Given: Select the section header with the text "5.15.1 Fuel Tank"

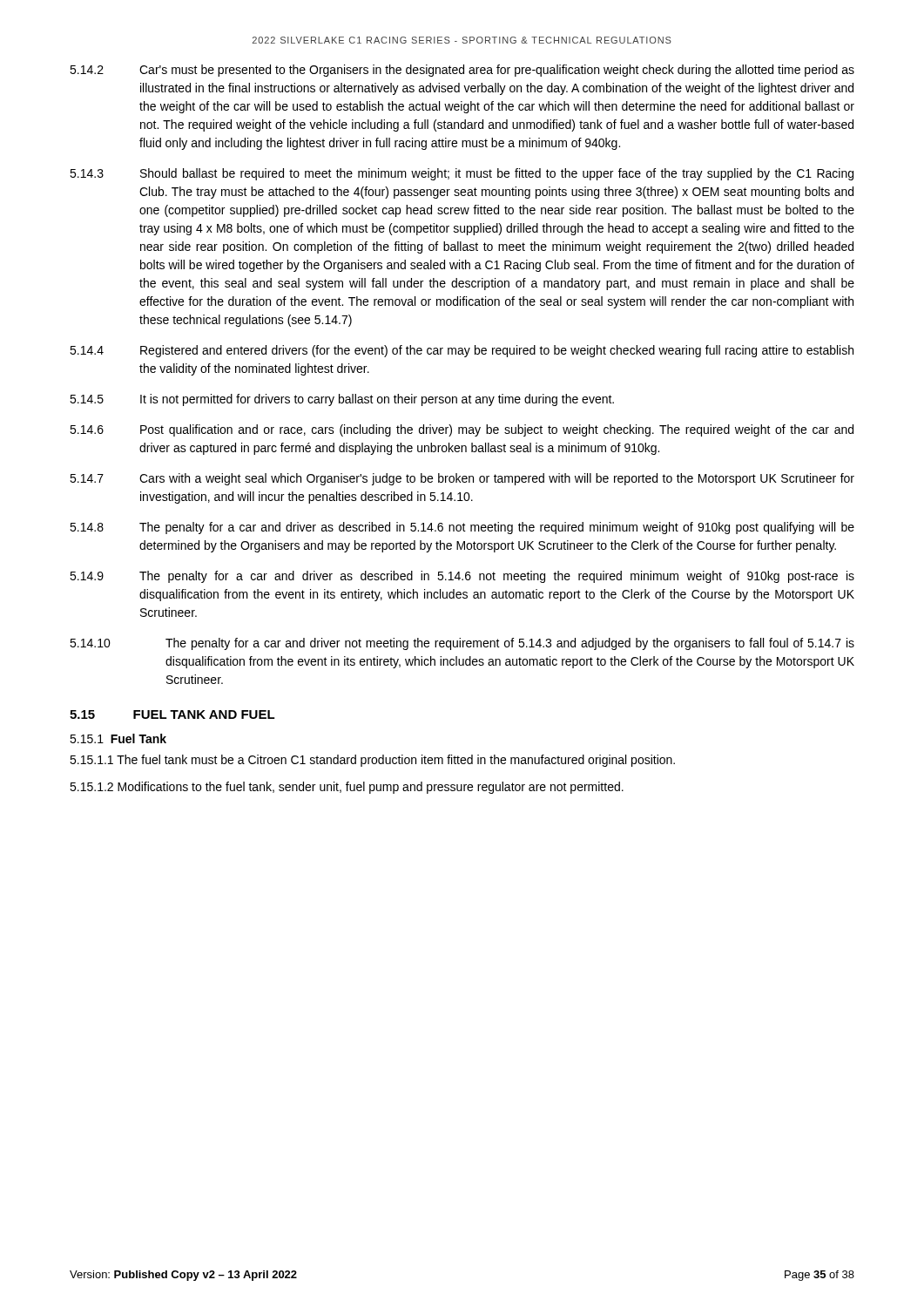Looking at the screenshot, I should tap(118, 739).
